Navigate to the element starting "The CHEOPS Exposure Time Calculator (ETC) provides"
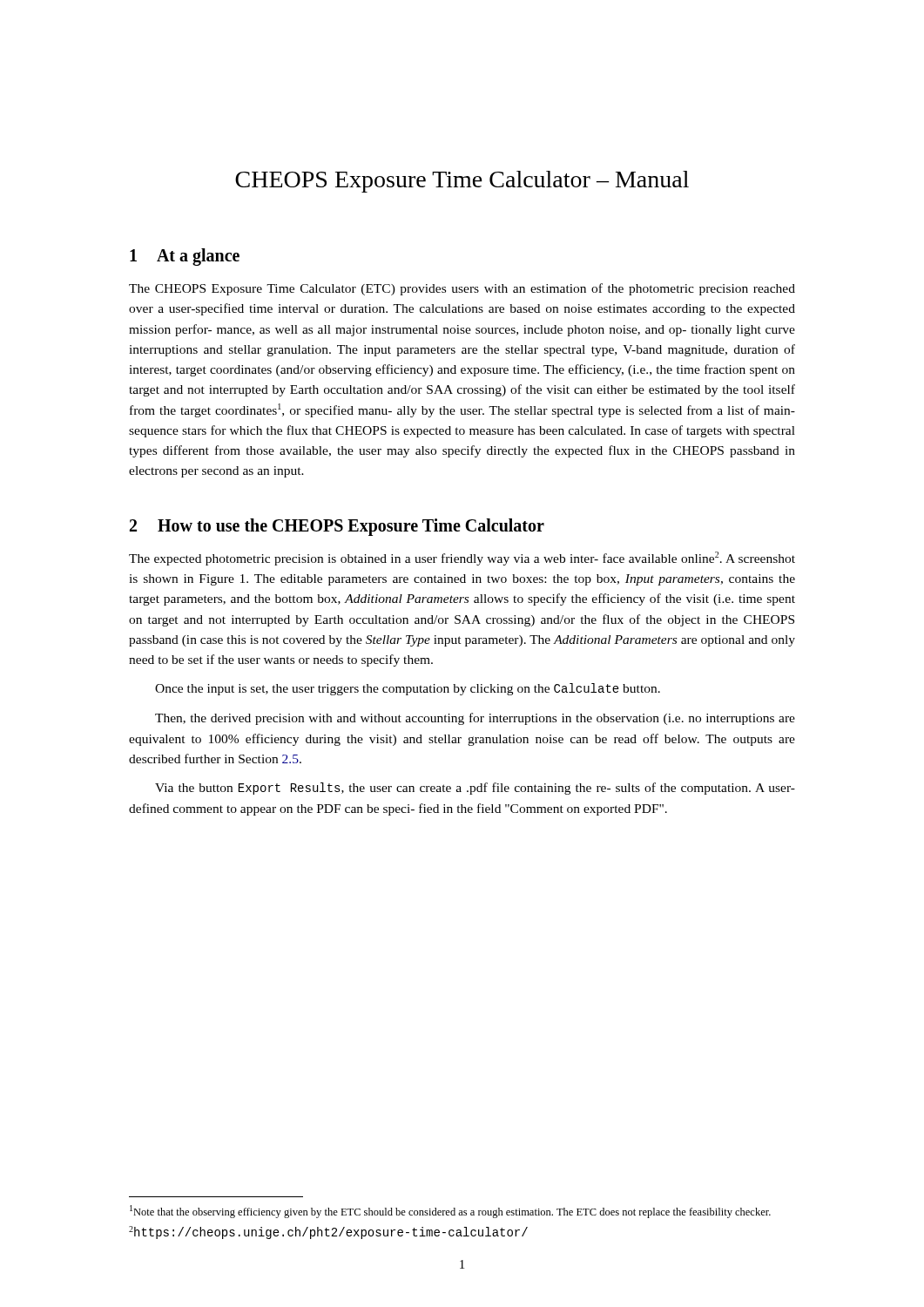 click(462, 379)
